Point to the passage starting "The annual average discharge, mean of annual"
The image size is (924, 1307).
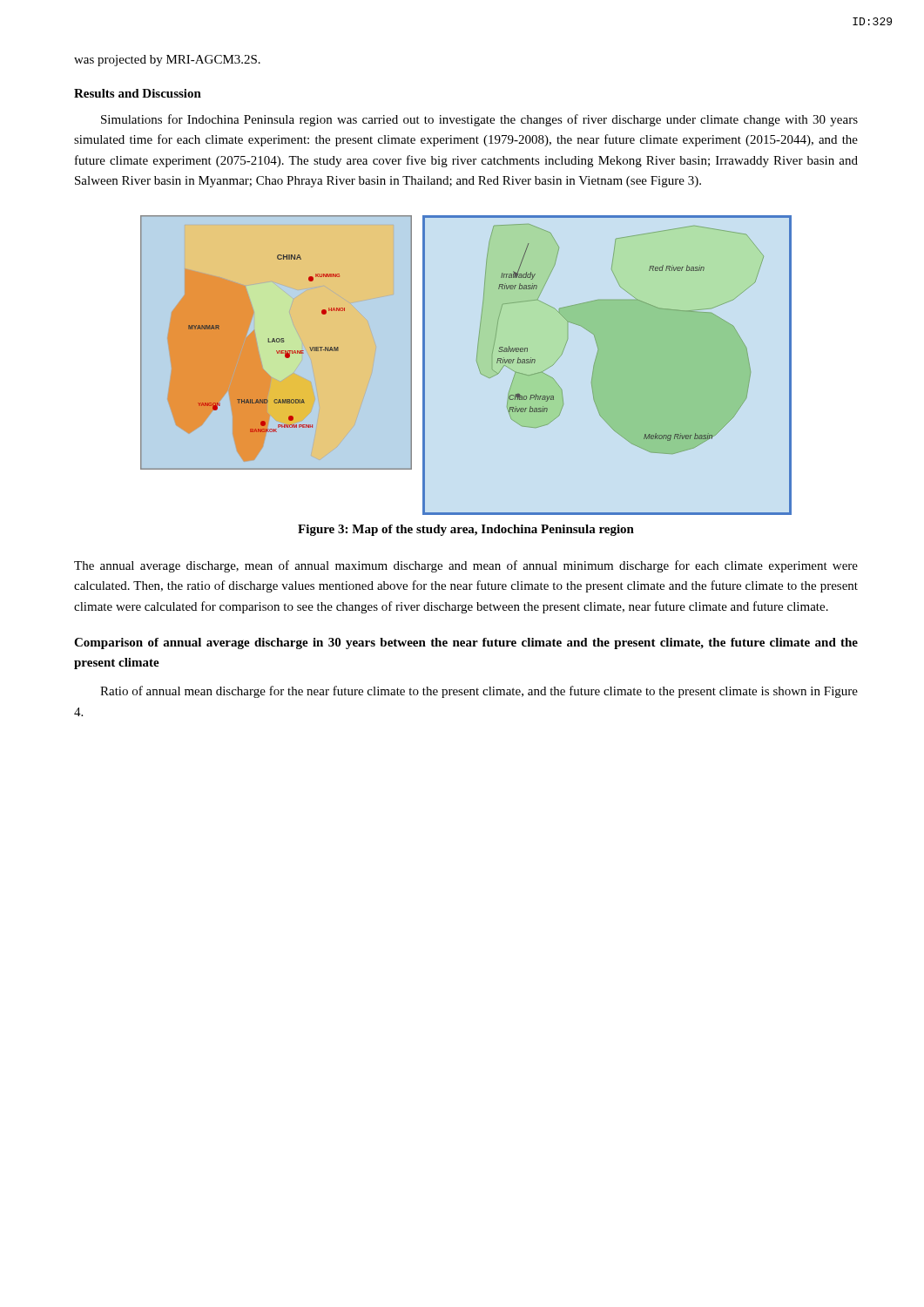[x=466, y=586]
